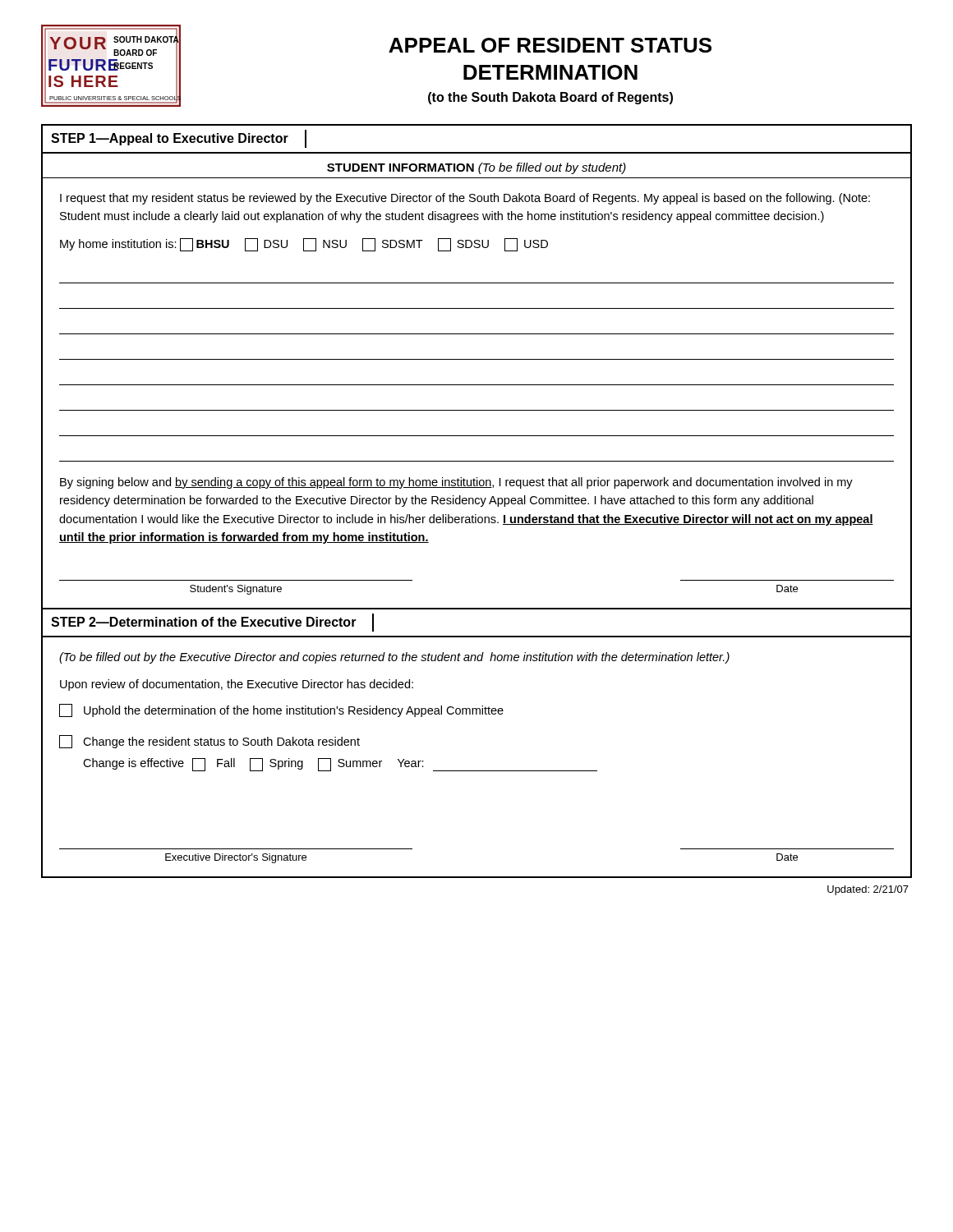
Task: Find the text with the text "Student's Signature Date"
Action: tap(240, 588)
